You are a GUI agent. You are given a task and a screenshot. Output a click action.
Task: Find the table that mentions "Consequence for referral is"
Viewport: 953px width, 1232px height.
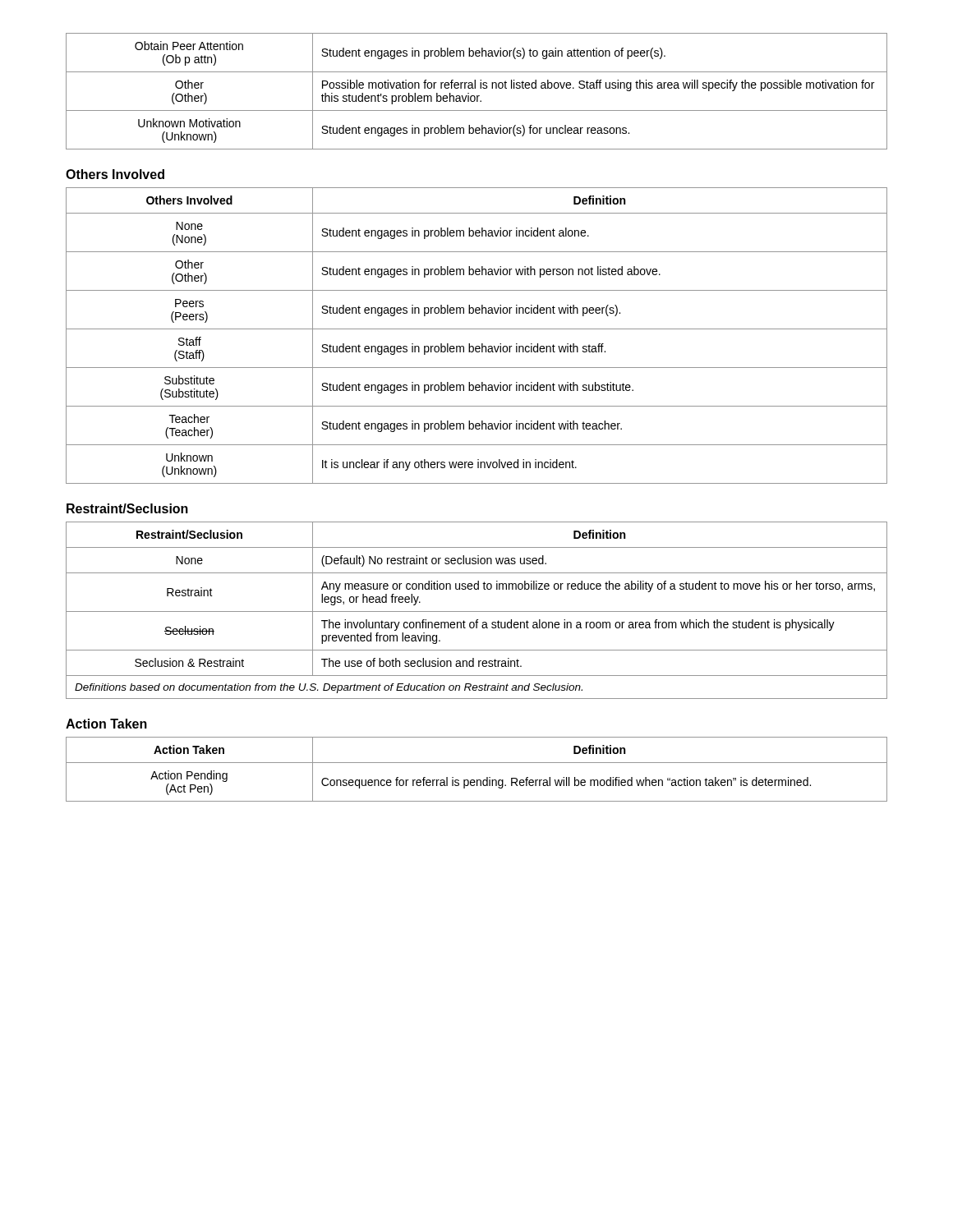coord(476,769)
